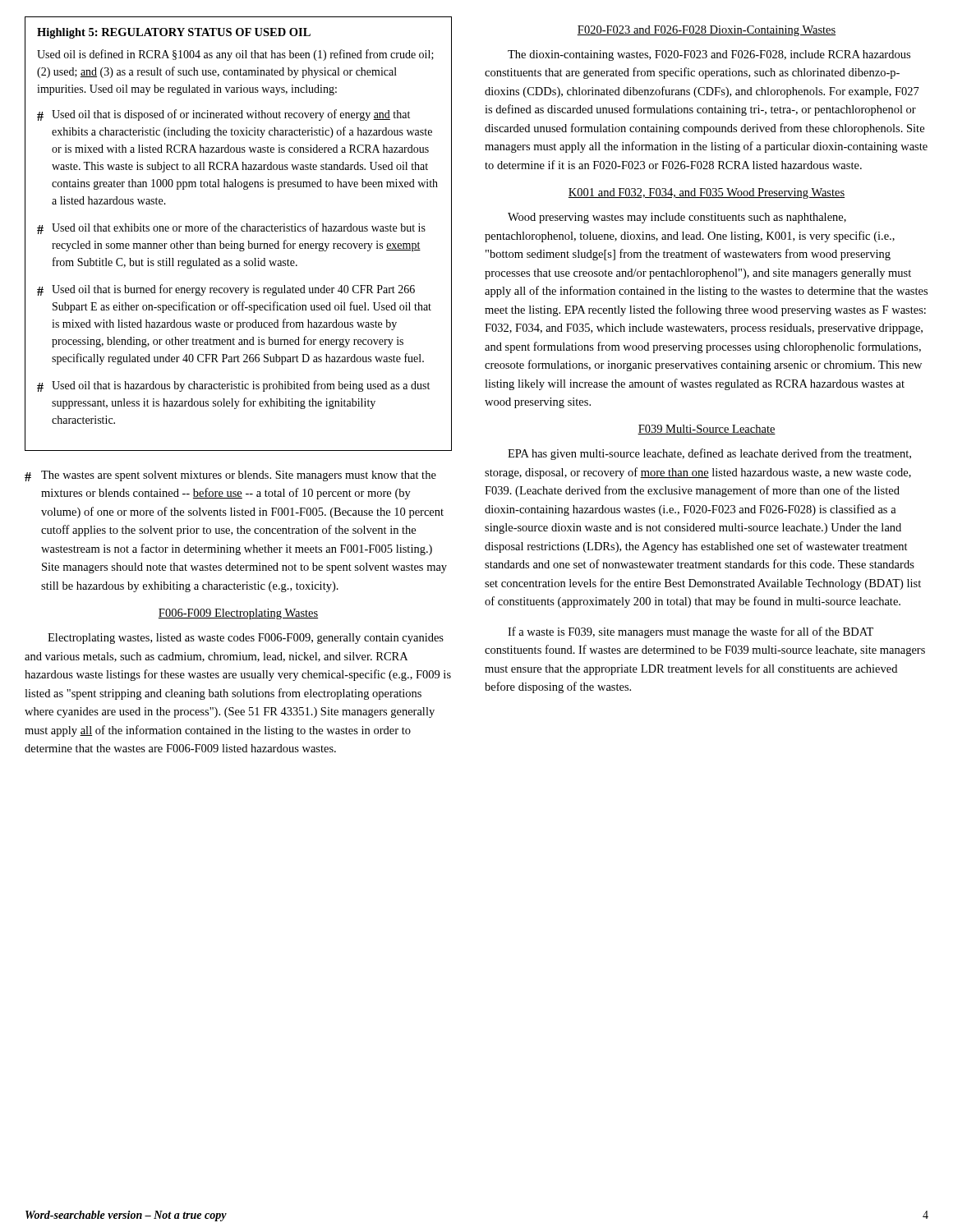This screenshot has width=953, height=1232.
Task: Select the text block containing "If a waste is"
Action: coord(705,659)
